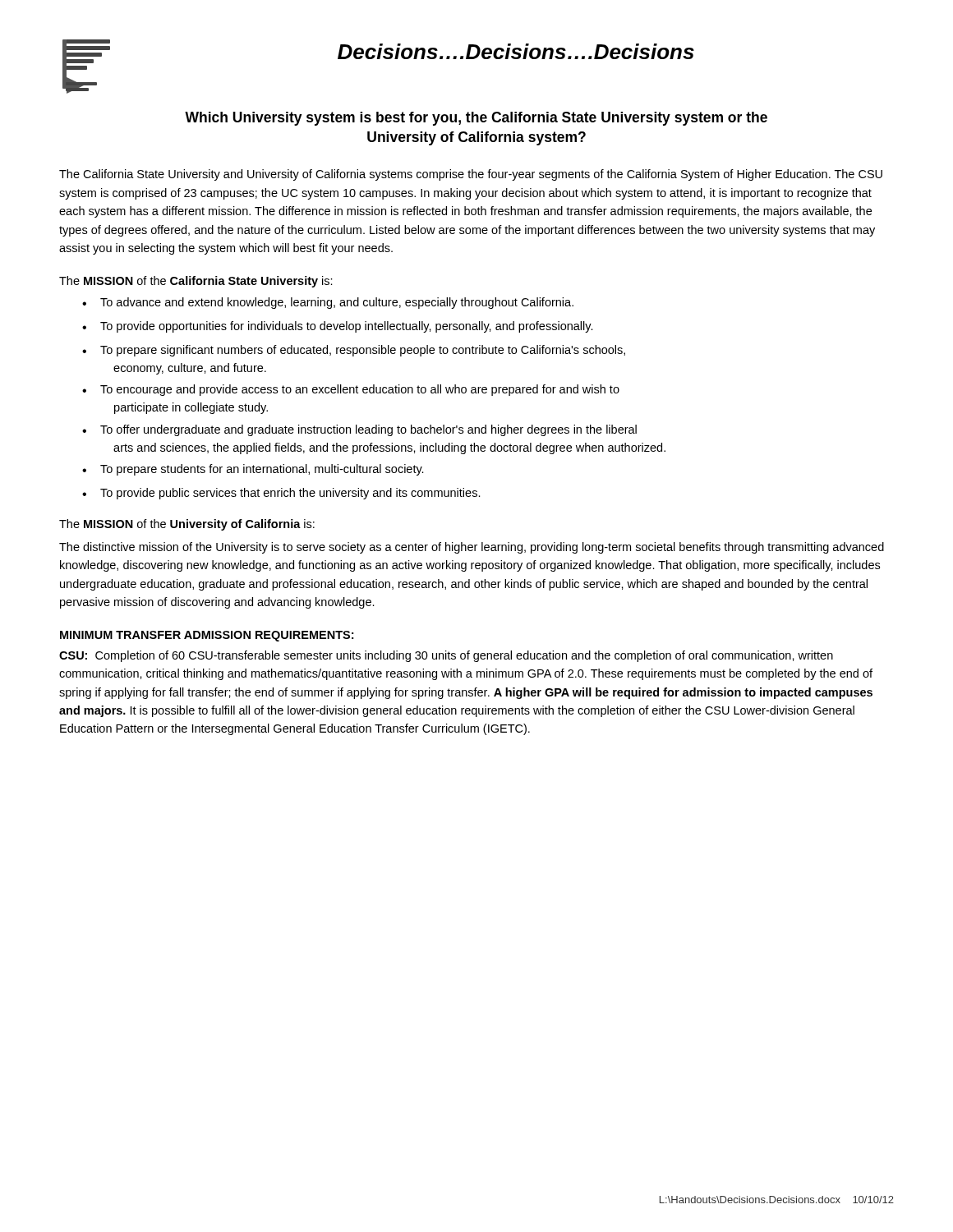This screenshot has height=1232, width=953.
Task: Locate the block starting "• To prepare students"
Action: click(x=253, y=470)
